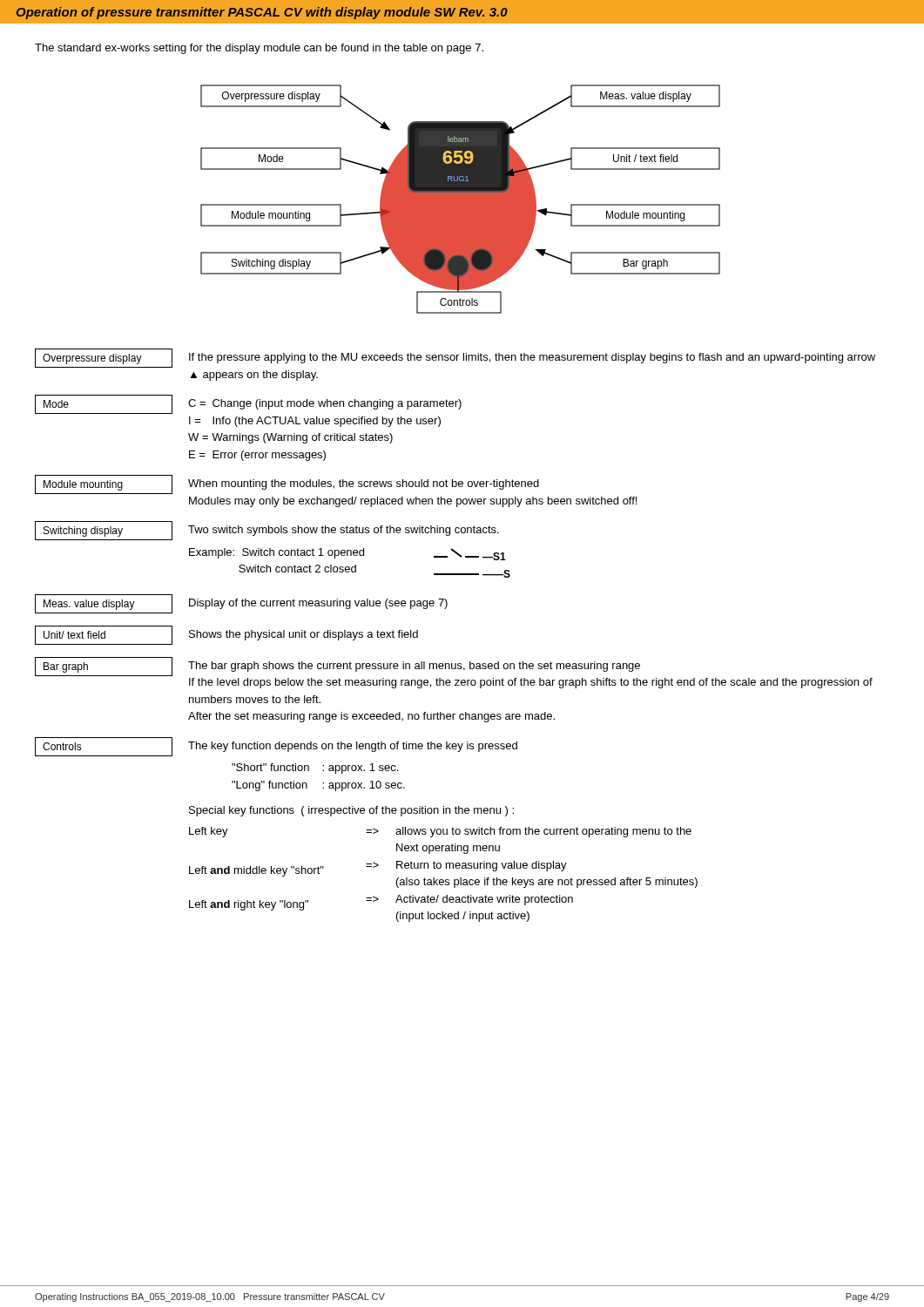Image resolution: width=924 pixels, height=1307 pixels.
Task: Where is the passage that starts "Unit/ text field Shows the physical"?
Action: [x=226, y=635]
